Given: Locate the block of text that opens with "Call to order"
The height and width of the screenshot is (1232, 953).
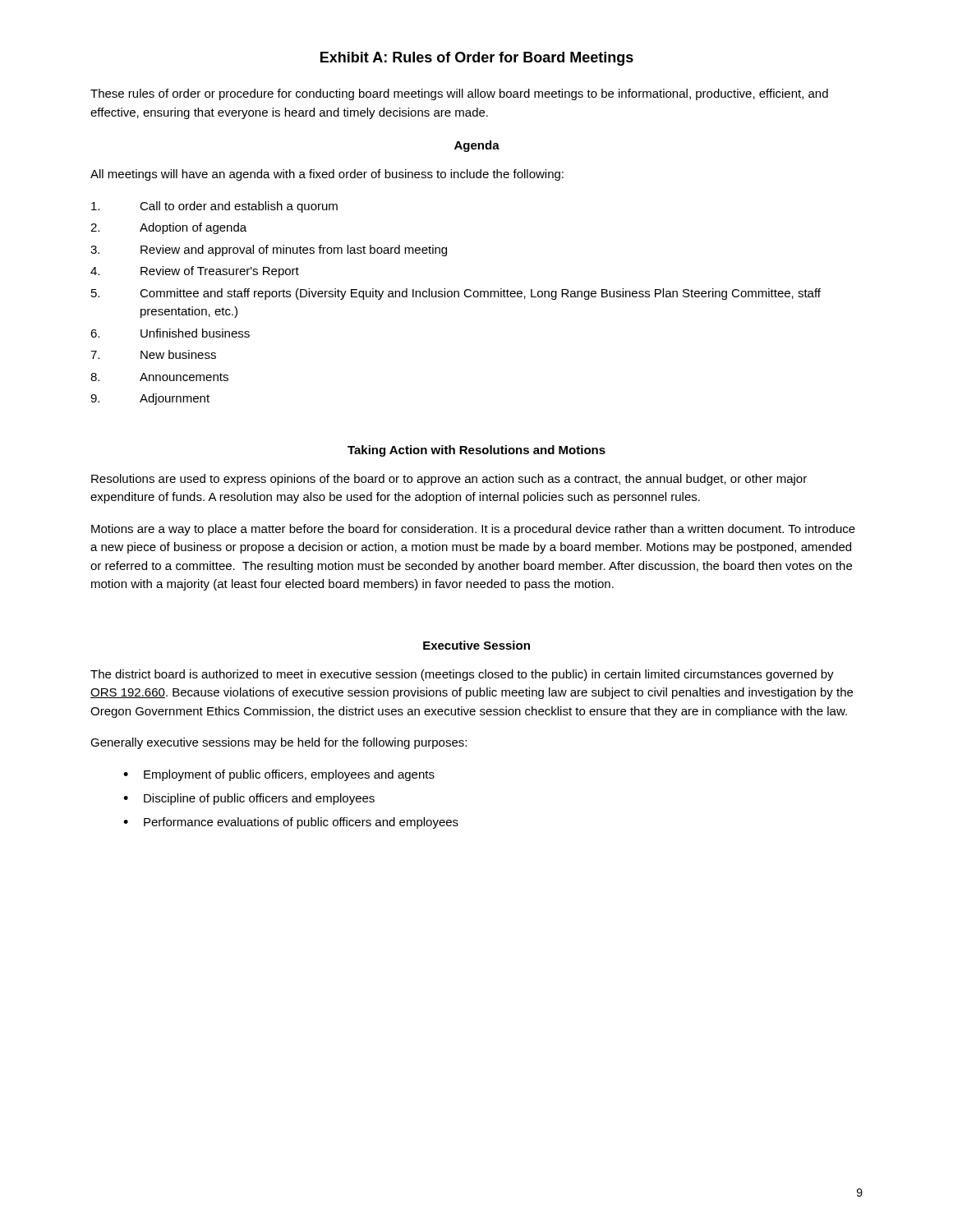Looking at the screenshot, I should coord(214,207).
